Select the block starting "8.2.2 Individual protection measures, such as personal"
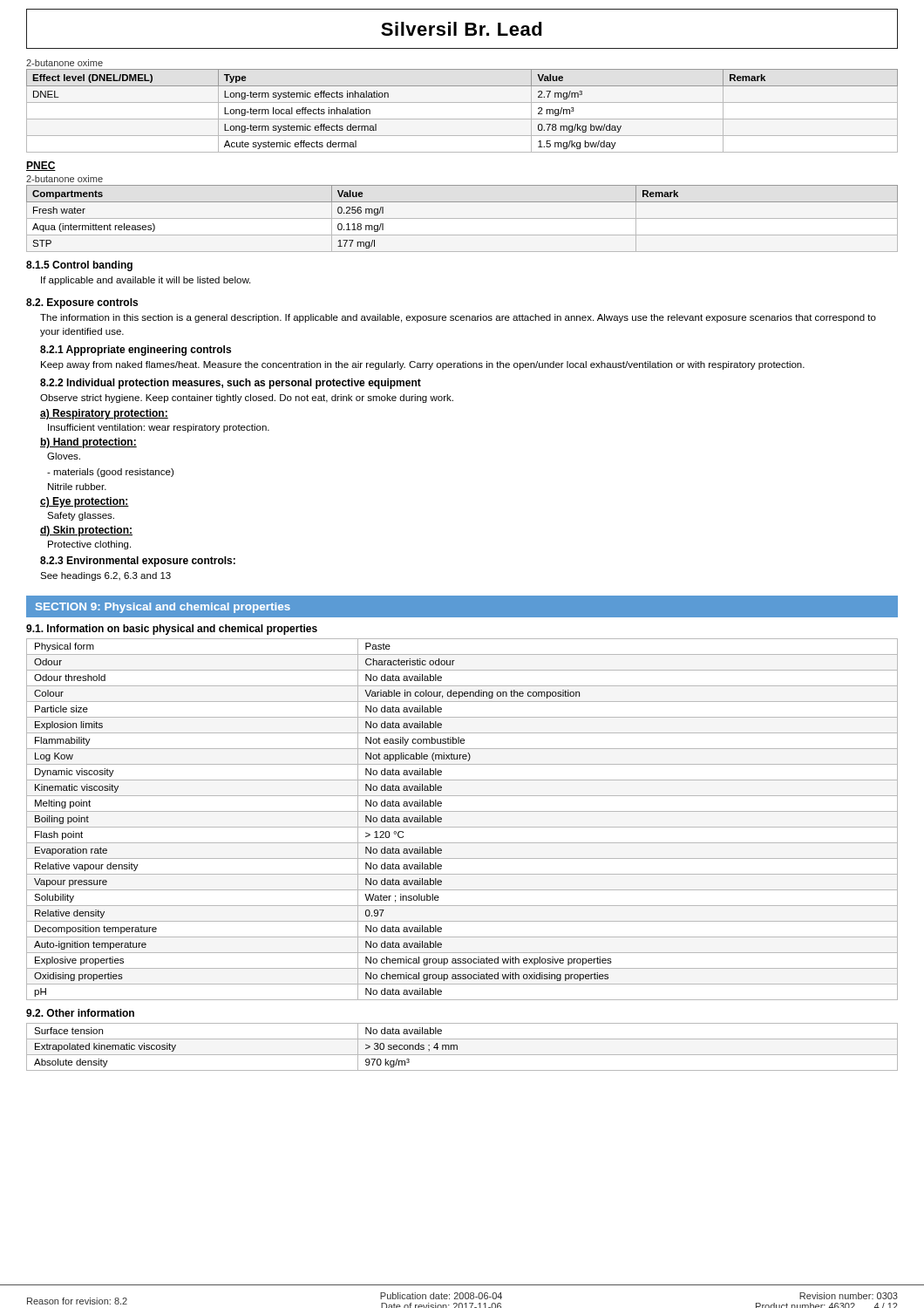Screen dimensions: 1308x924 pyautogui.click(x=230, y=383)
